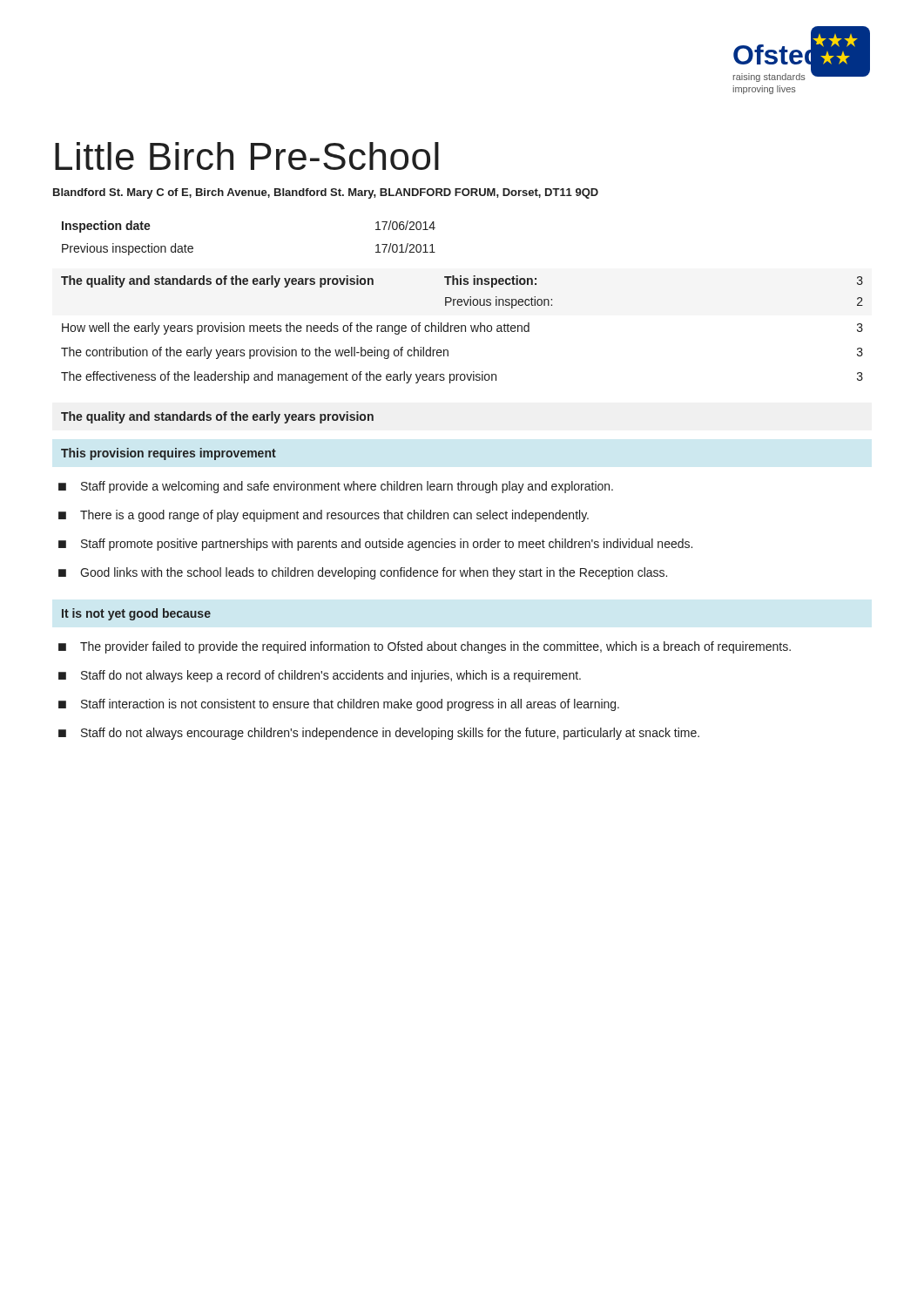Select the list item that reads "■ Staff promote positive partnerships with"

[x=465, y=544]
